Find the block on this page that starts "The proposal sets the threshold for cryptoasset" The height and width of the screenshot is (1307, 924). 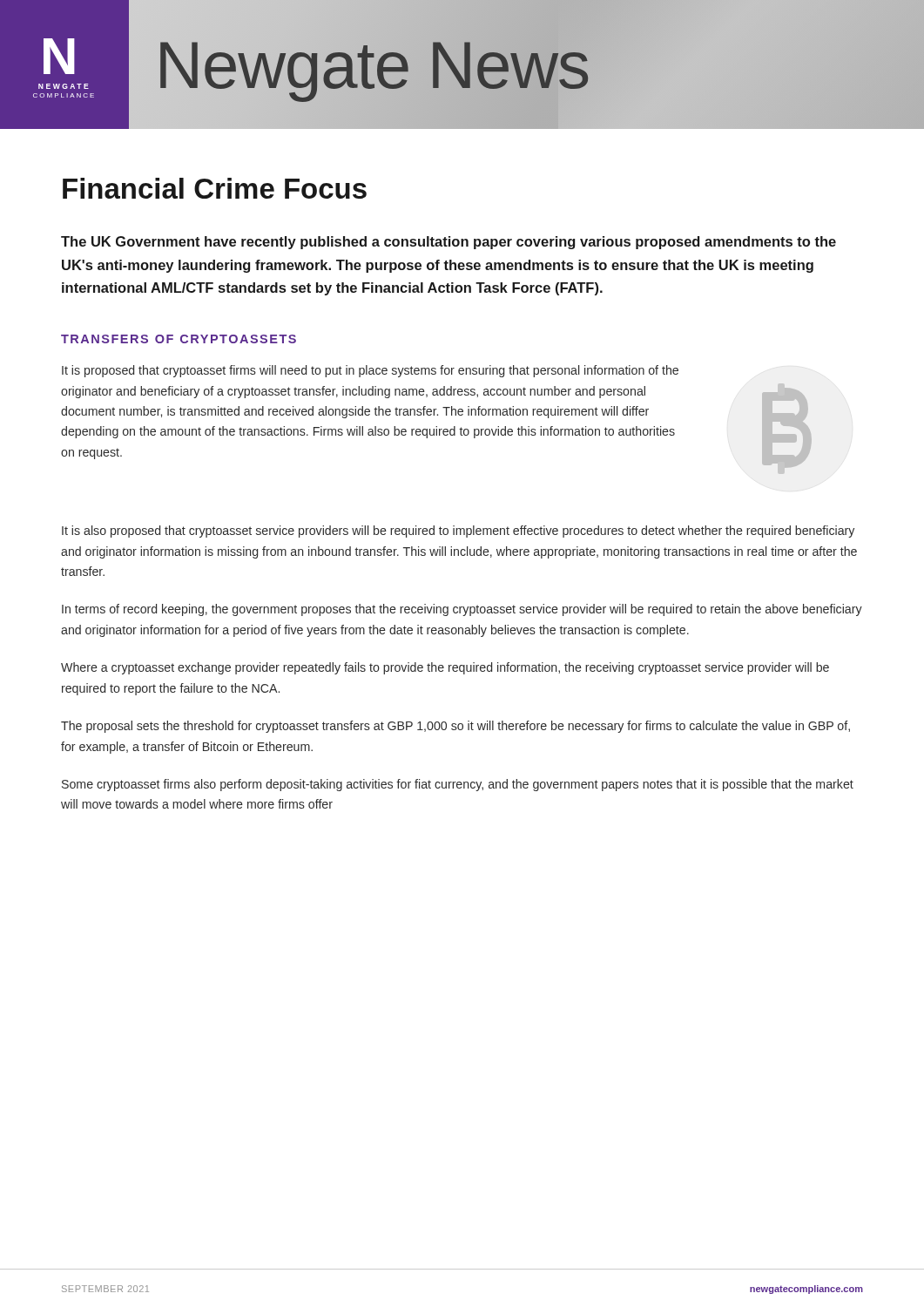coord(456,736)
